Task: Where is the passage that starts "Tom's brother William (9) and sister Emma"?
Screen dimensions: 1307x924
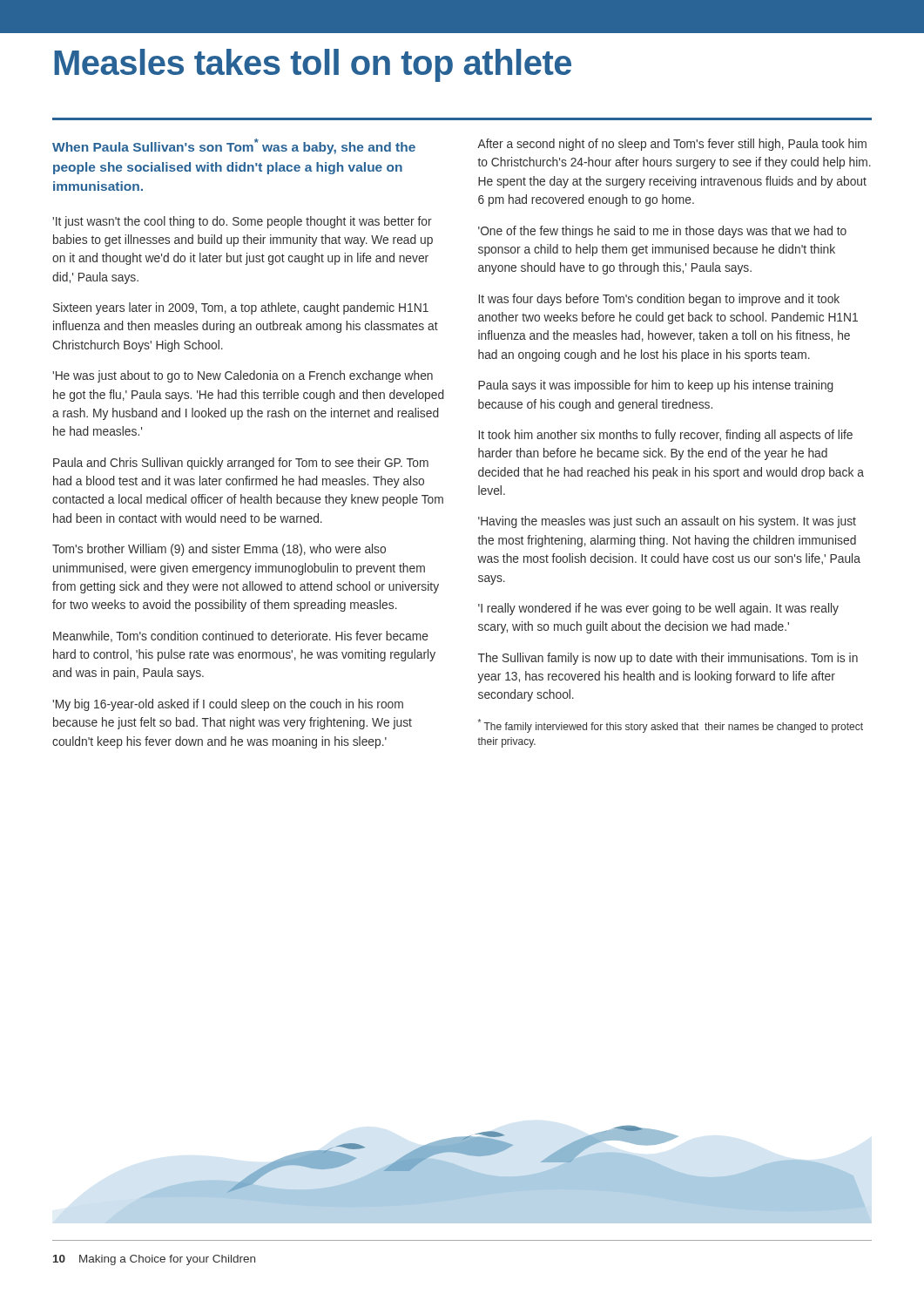Action: [246, 577]
